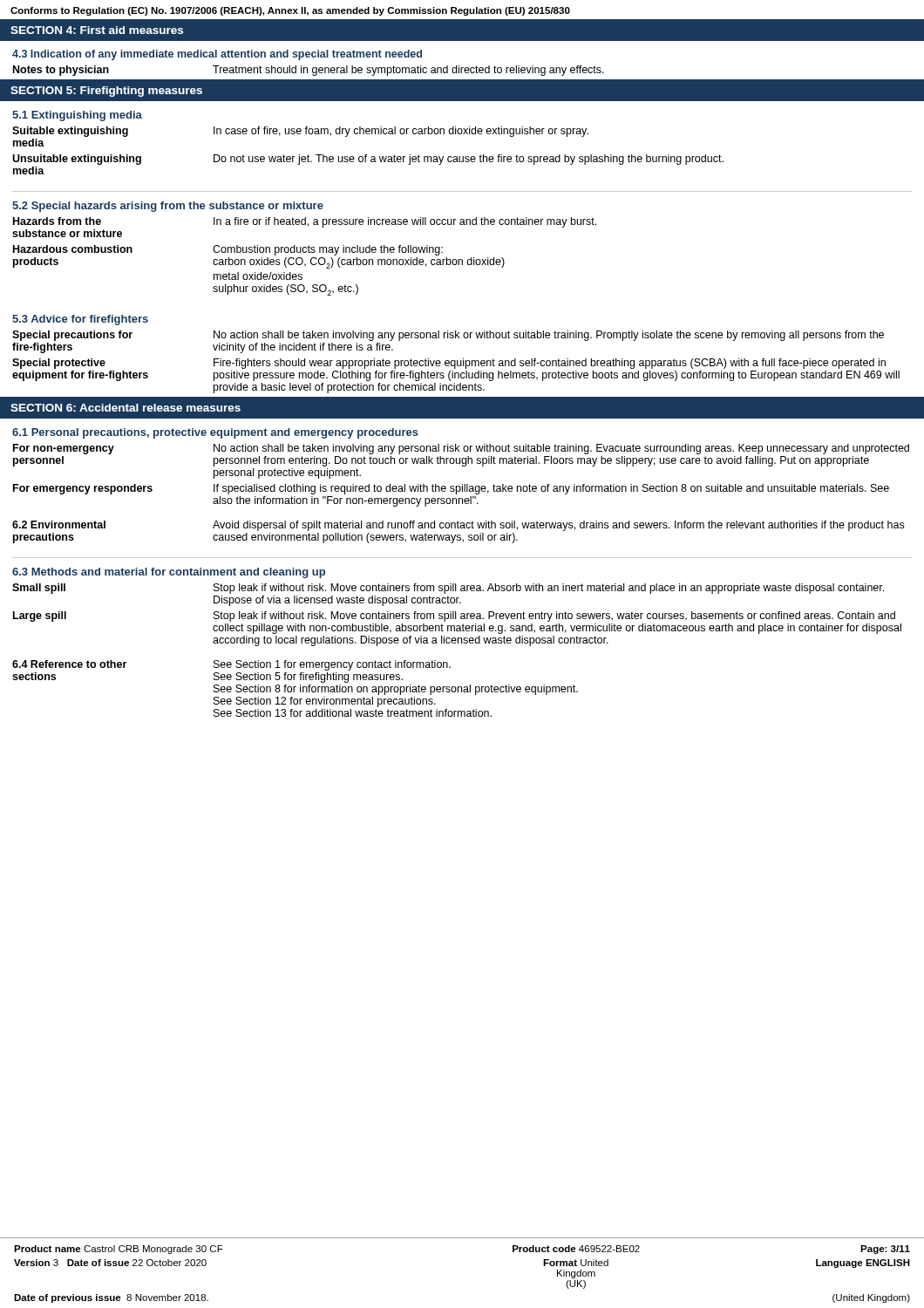Screen dimensions: 1308x924
Task: Click on the section header that reads "4.3 Indication of"
Action: click(x=217, y=54)
